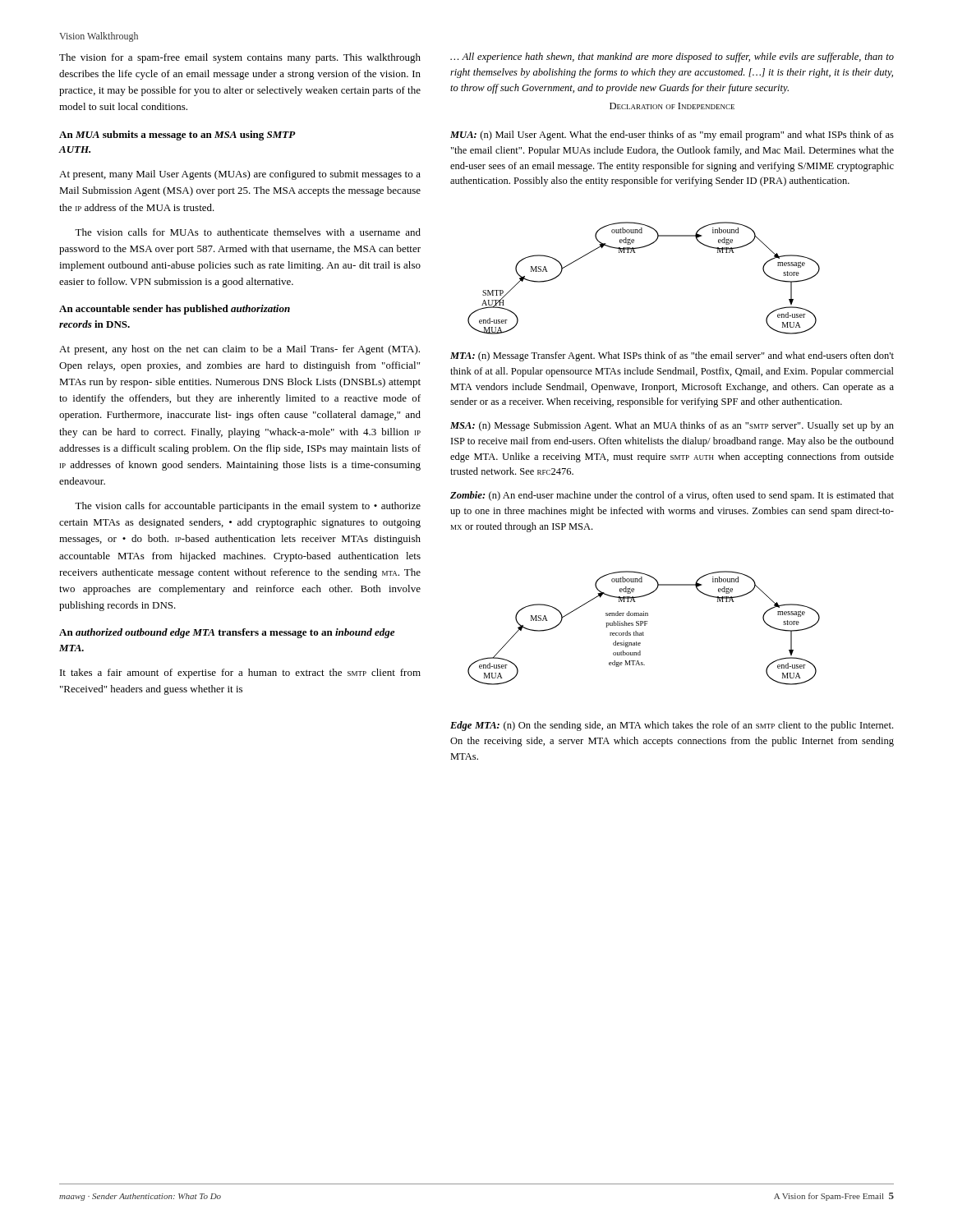Select the text starting "It takes a fair amount of"
Screen dimensions: 1232x953
tap(240, 681)
